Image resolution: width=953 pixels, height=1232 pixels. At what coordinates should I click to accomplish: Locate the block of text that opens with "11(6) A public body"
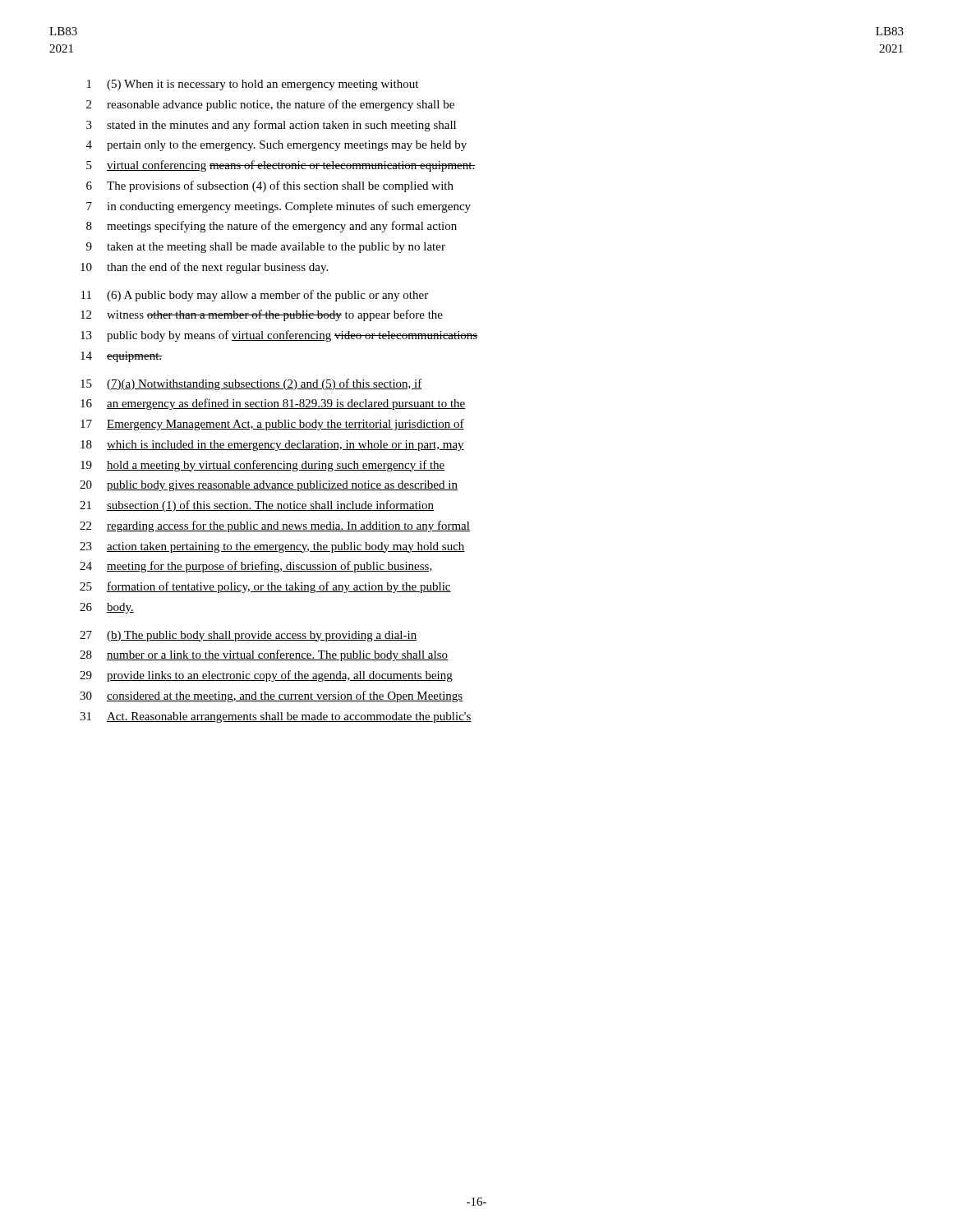476,325
